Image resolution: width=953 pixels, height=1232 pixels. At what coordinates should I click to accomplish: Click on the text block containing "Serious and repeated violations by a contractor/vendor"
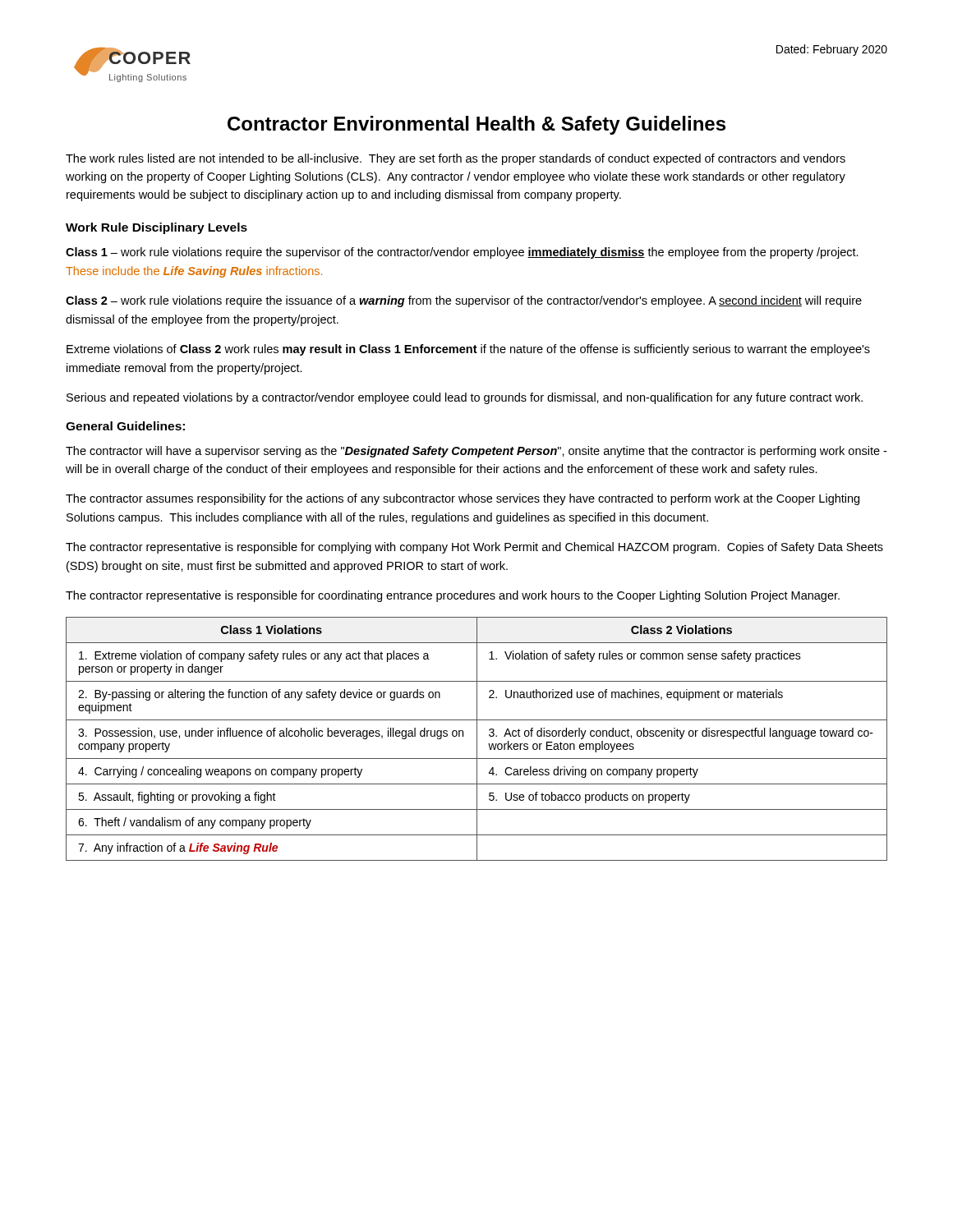[x=465, y=398]
